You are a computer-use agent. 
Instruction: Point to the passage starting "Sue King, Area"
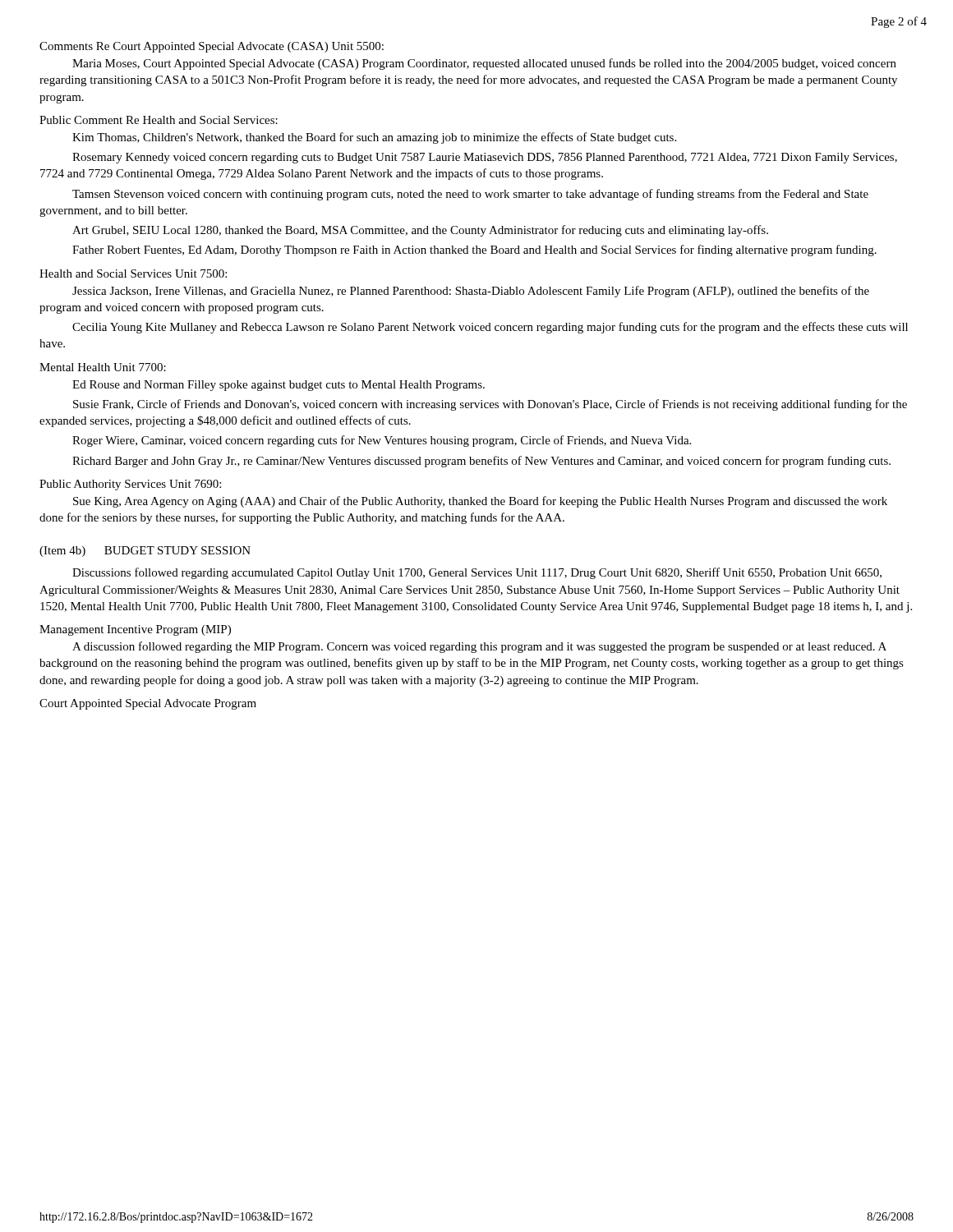click(463, 509)
